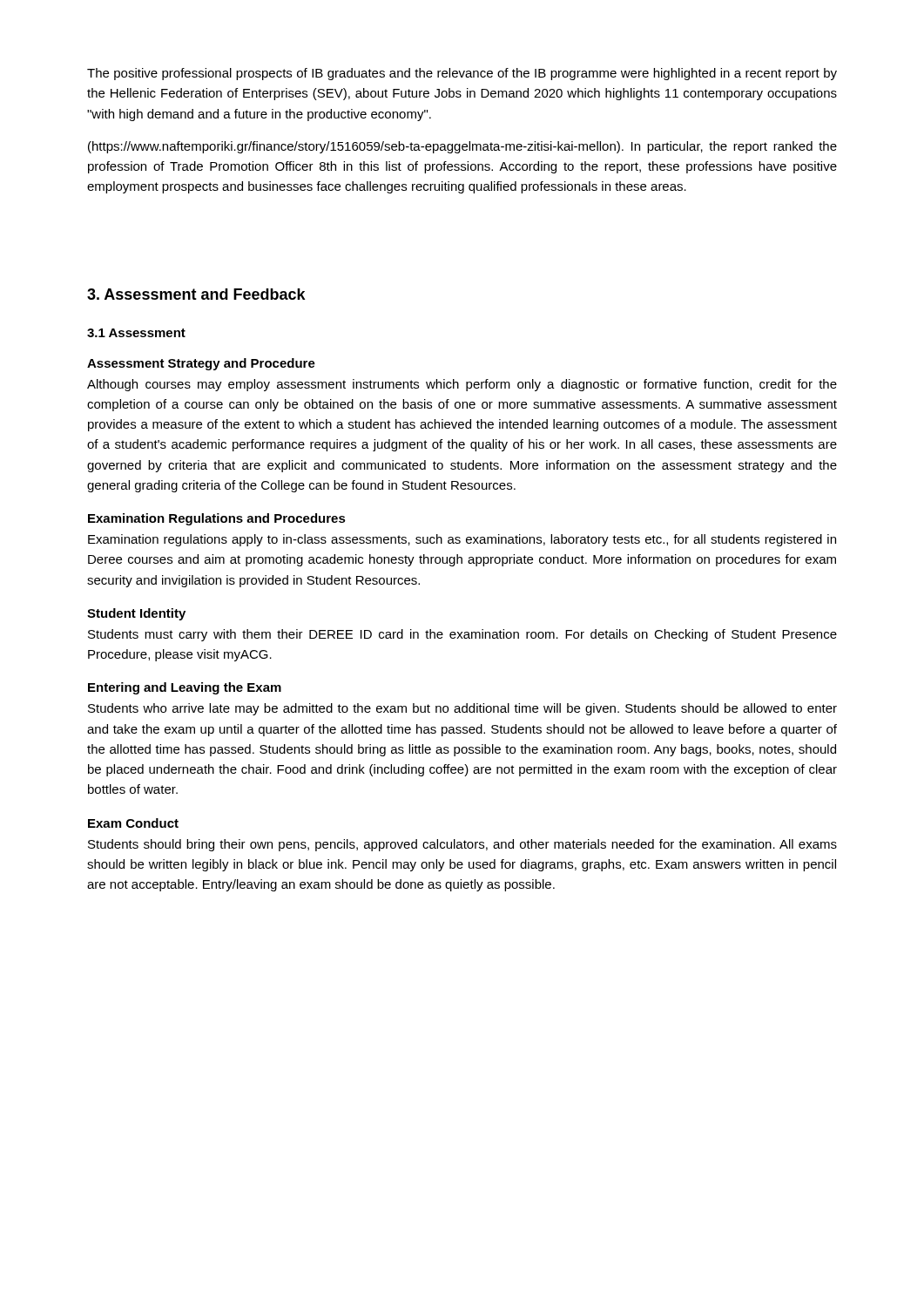Viewport: 924px width, 1307px height.
Task: Navigate to the text starting "Students should bring their"
Action: click(x=462, y=864)
